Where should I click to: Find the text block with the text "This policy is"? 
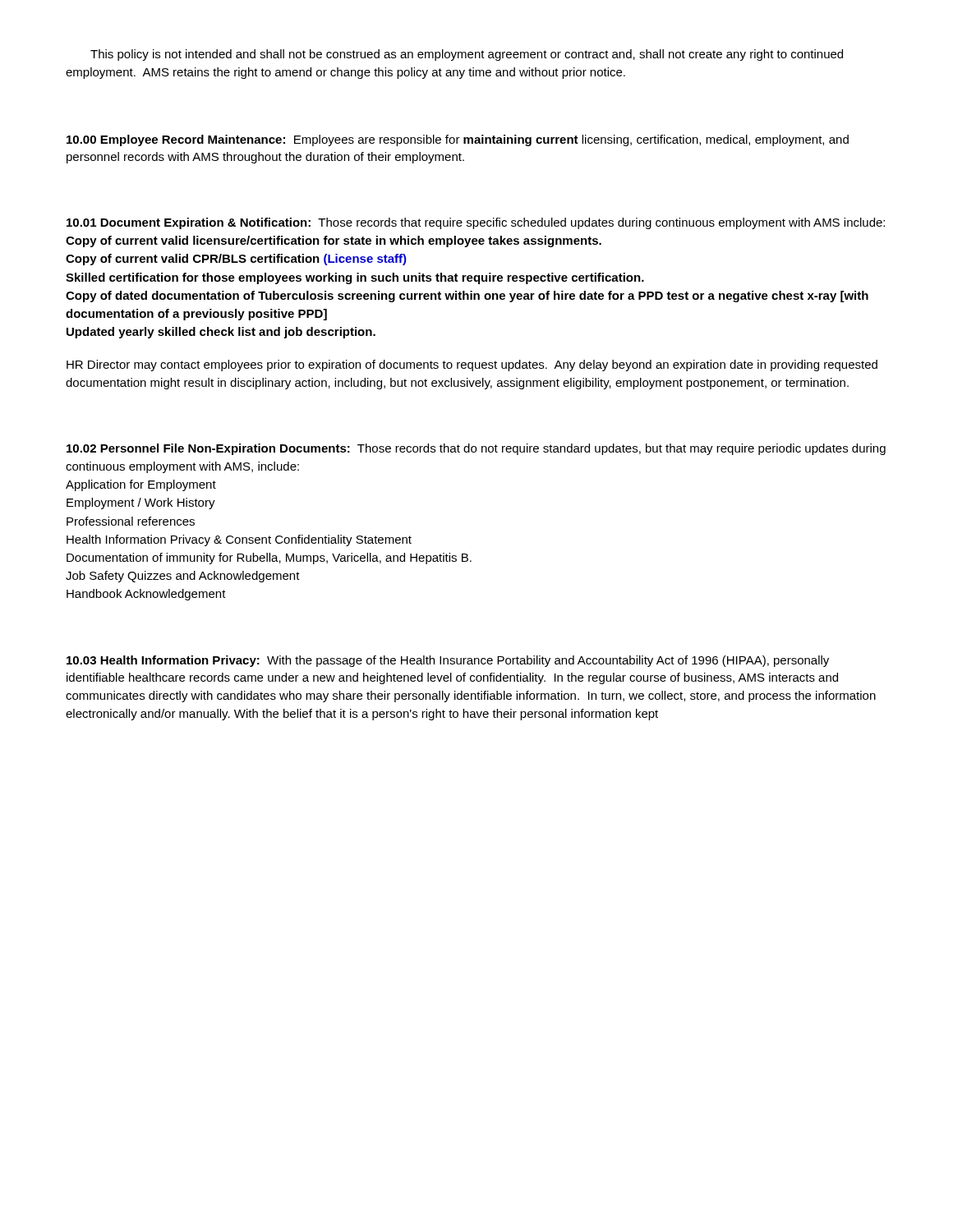(x=455, y=63)
